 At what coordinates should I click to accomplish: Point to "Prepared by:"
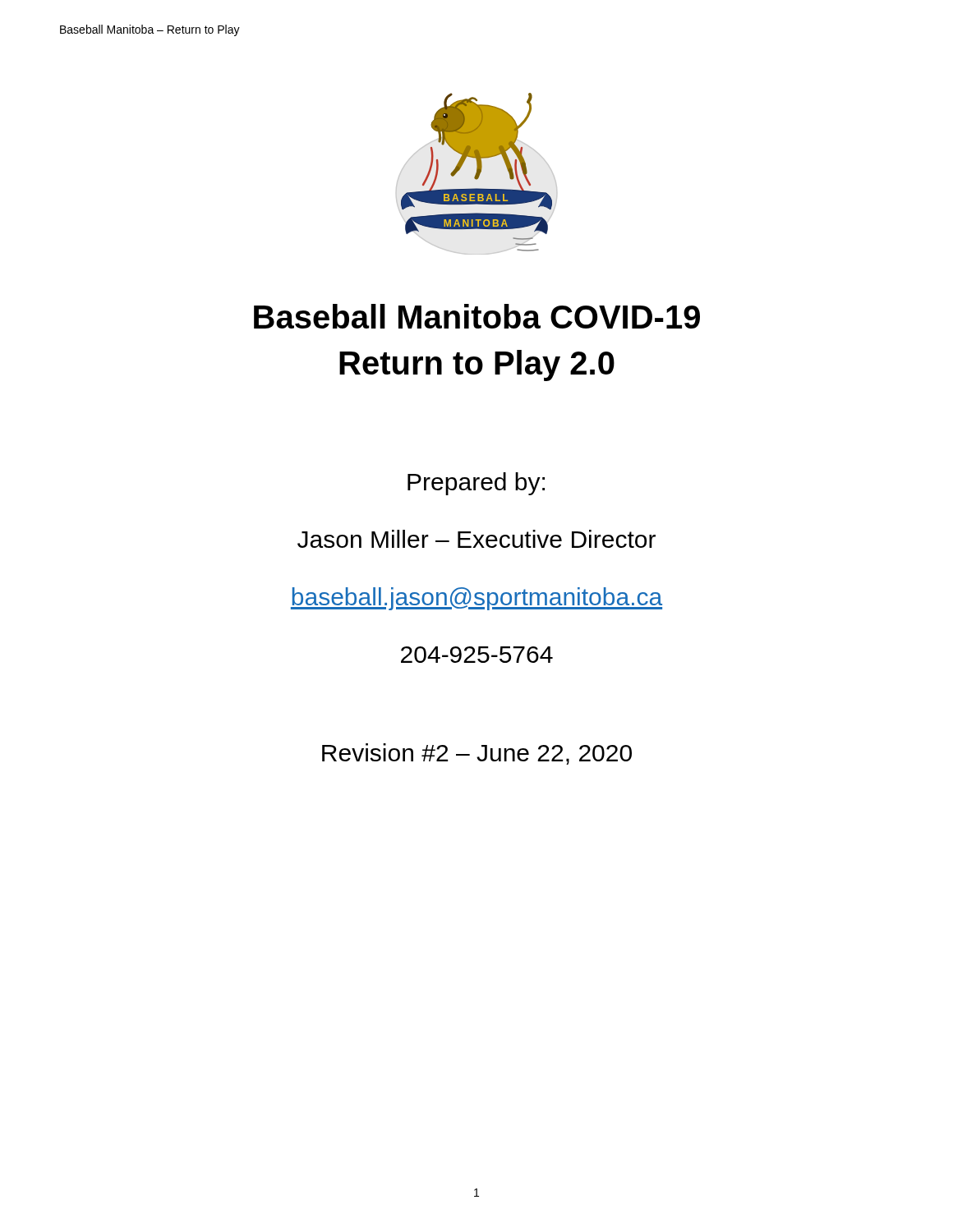pos(476,482)
